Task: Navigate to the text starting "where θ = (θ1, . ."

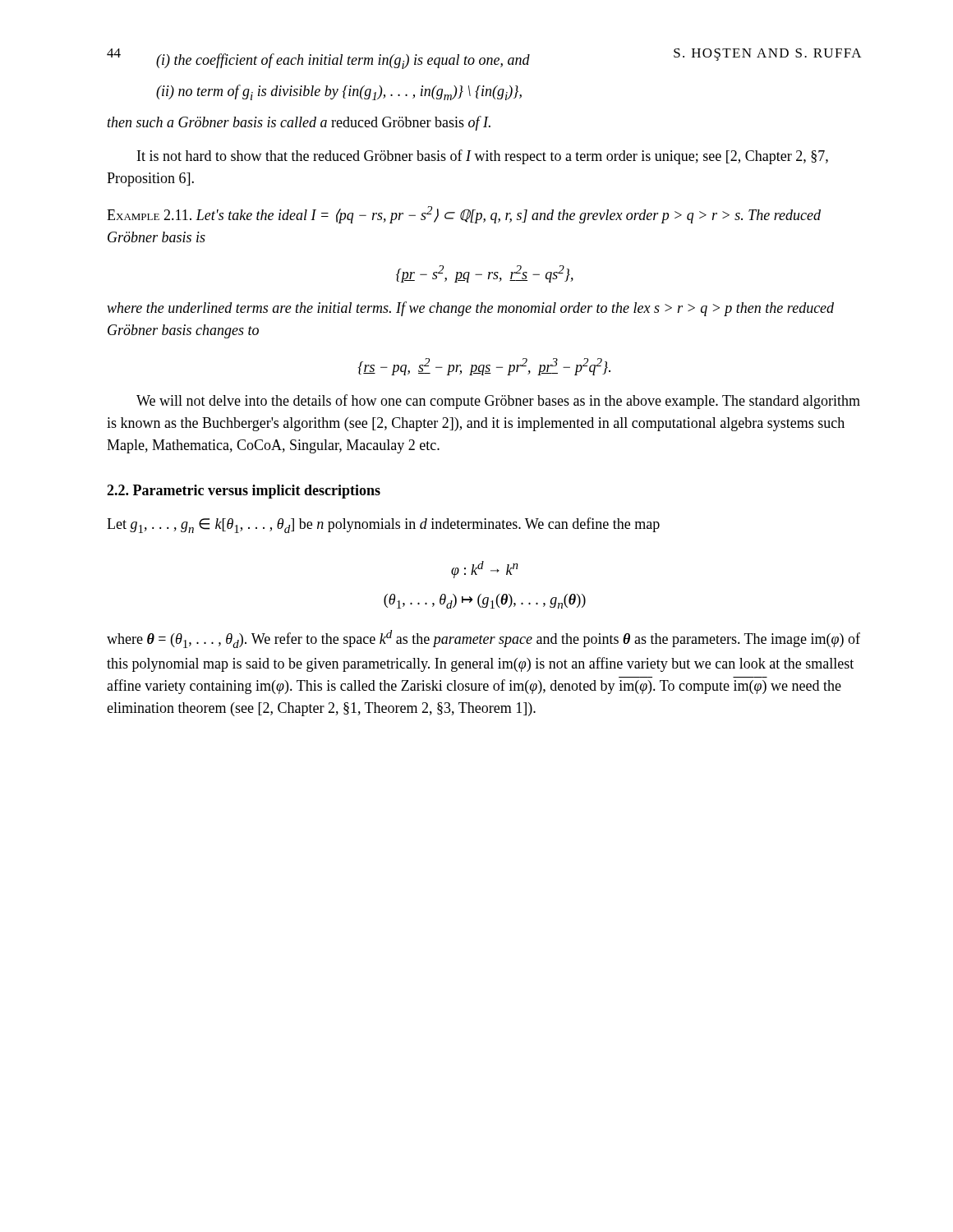Action: point(484,672)
